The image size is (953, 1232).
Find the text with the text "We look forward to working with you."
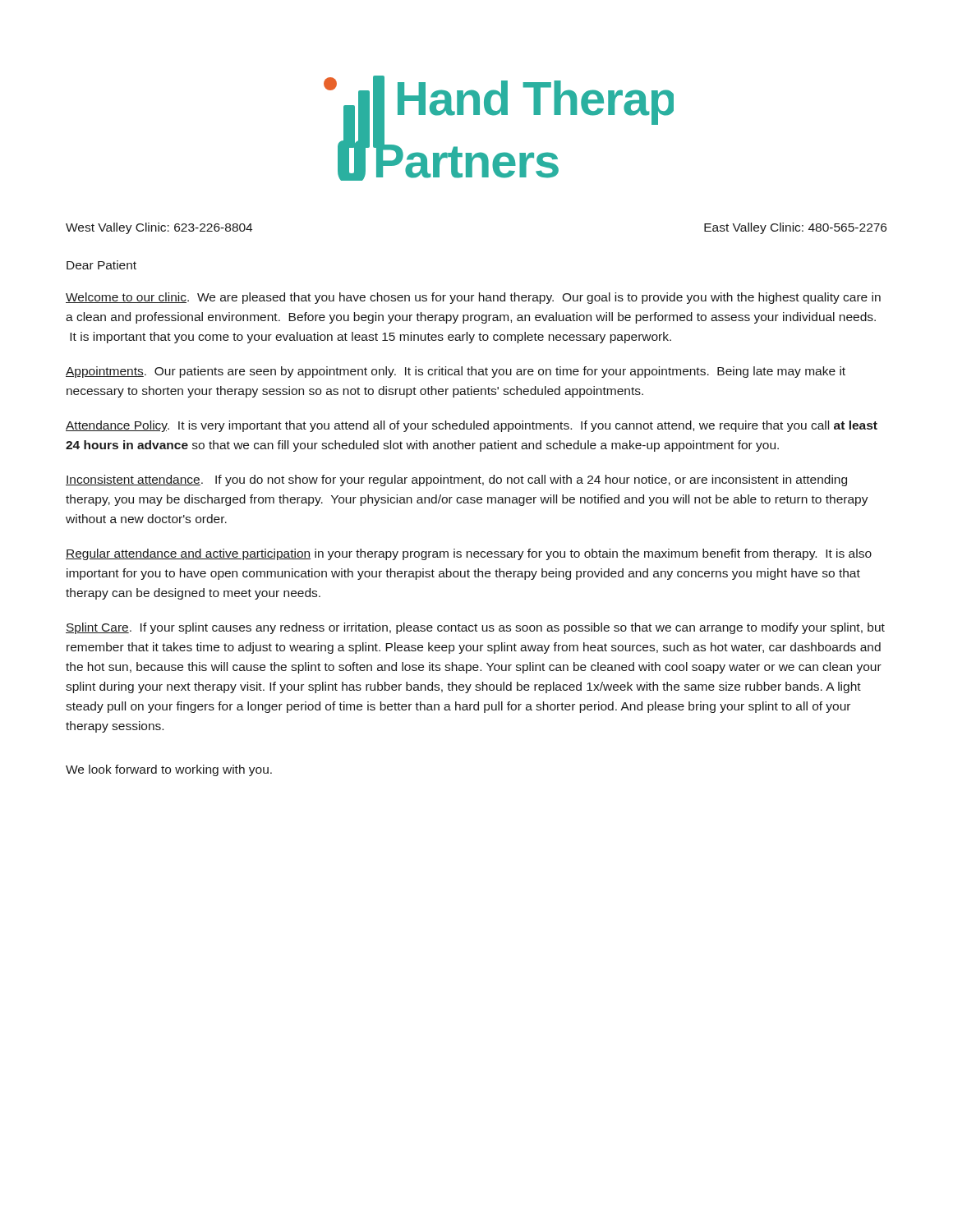(x=169, y=769)
